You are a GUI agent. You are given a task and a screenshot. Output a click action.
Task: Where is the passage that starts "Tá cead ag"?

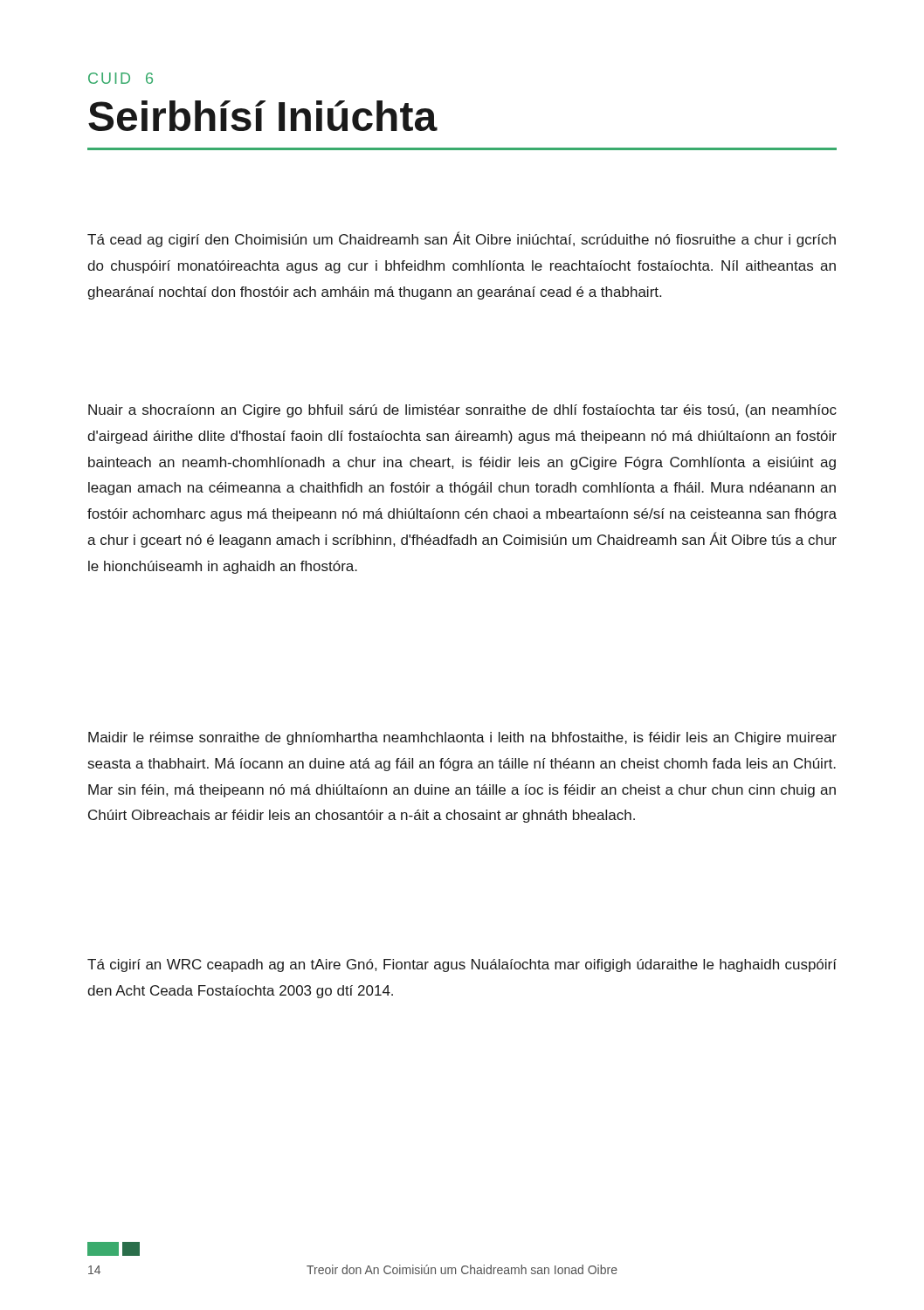(462, 266)
